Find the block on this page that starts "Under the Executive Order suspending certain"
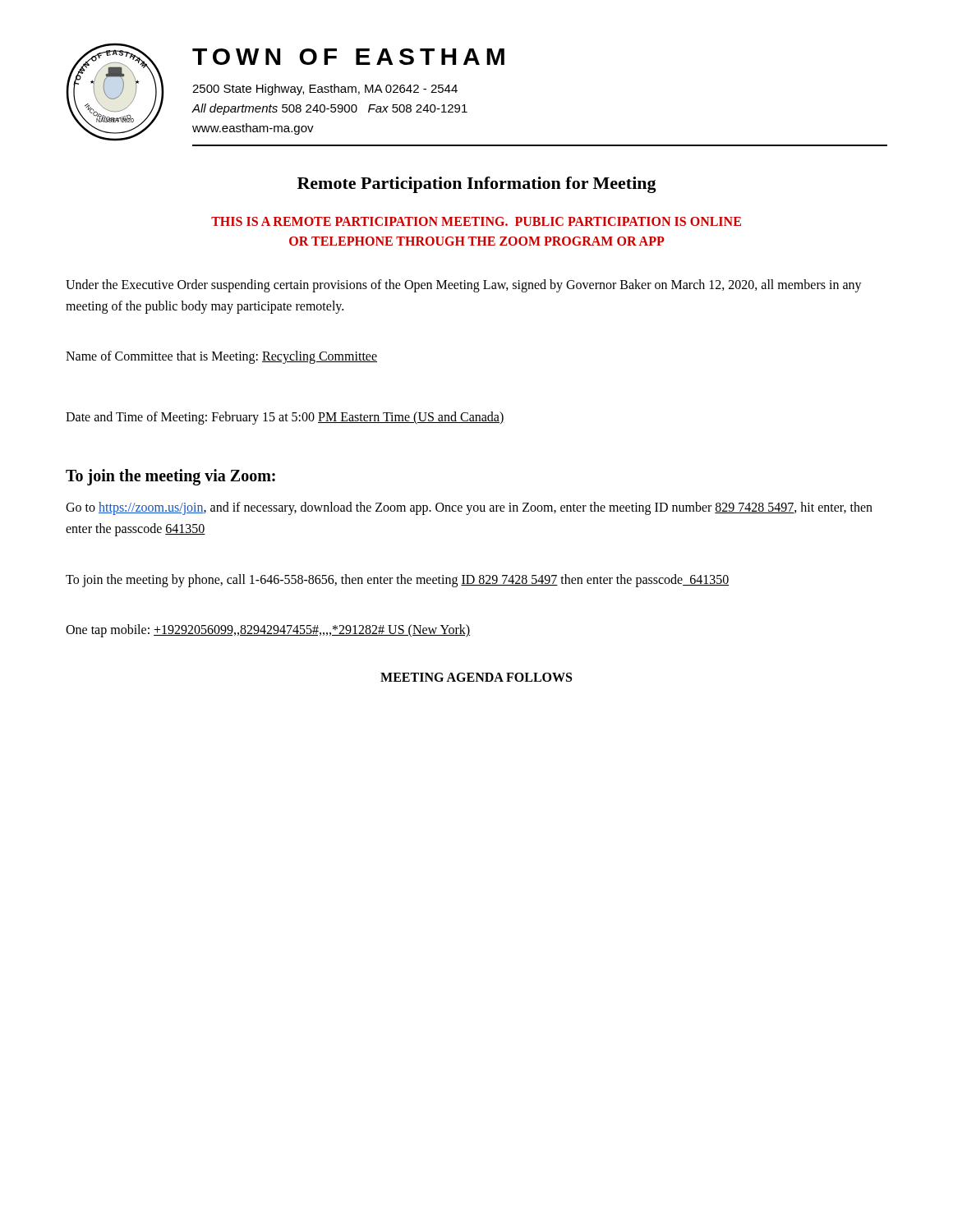Screen dimensions: 1232x953 point(464,295)
